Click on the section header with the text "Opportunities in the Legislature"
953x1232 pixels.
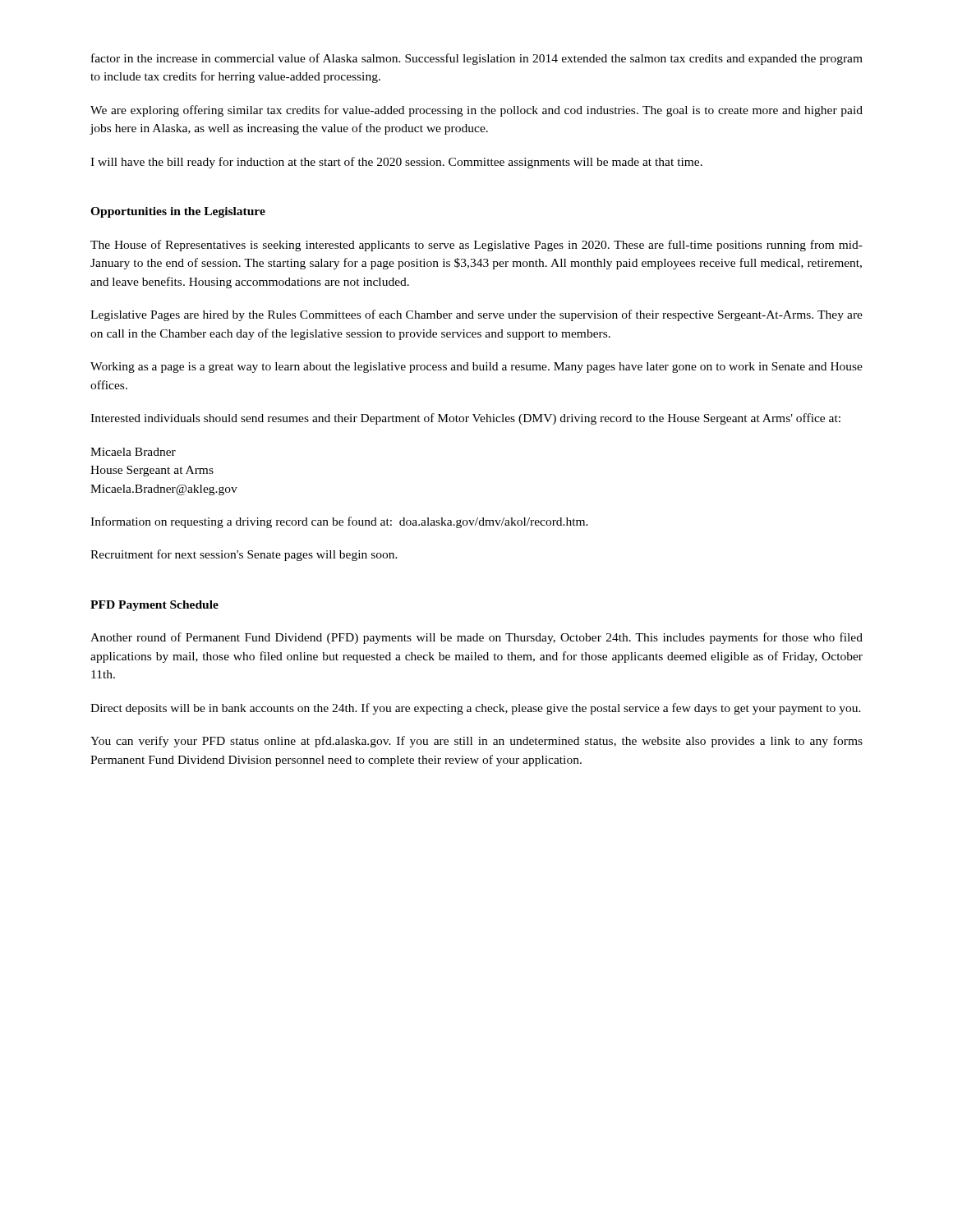click(178, 211)
